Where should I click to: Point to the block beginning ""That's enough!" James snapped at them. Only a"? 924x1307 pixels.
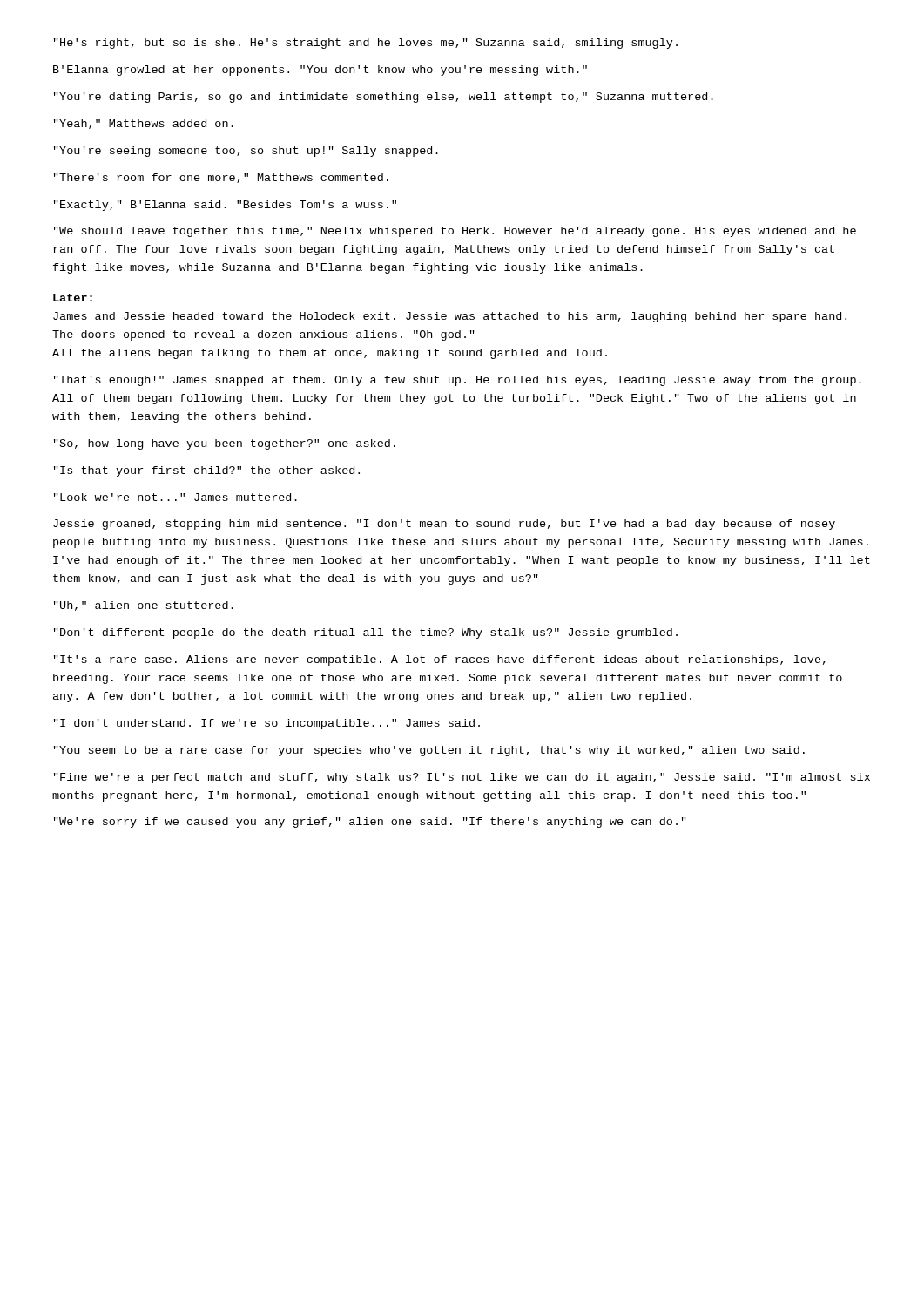pos(458,398)
